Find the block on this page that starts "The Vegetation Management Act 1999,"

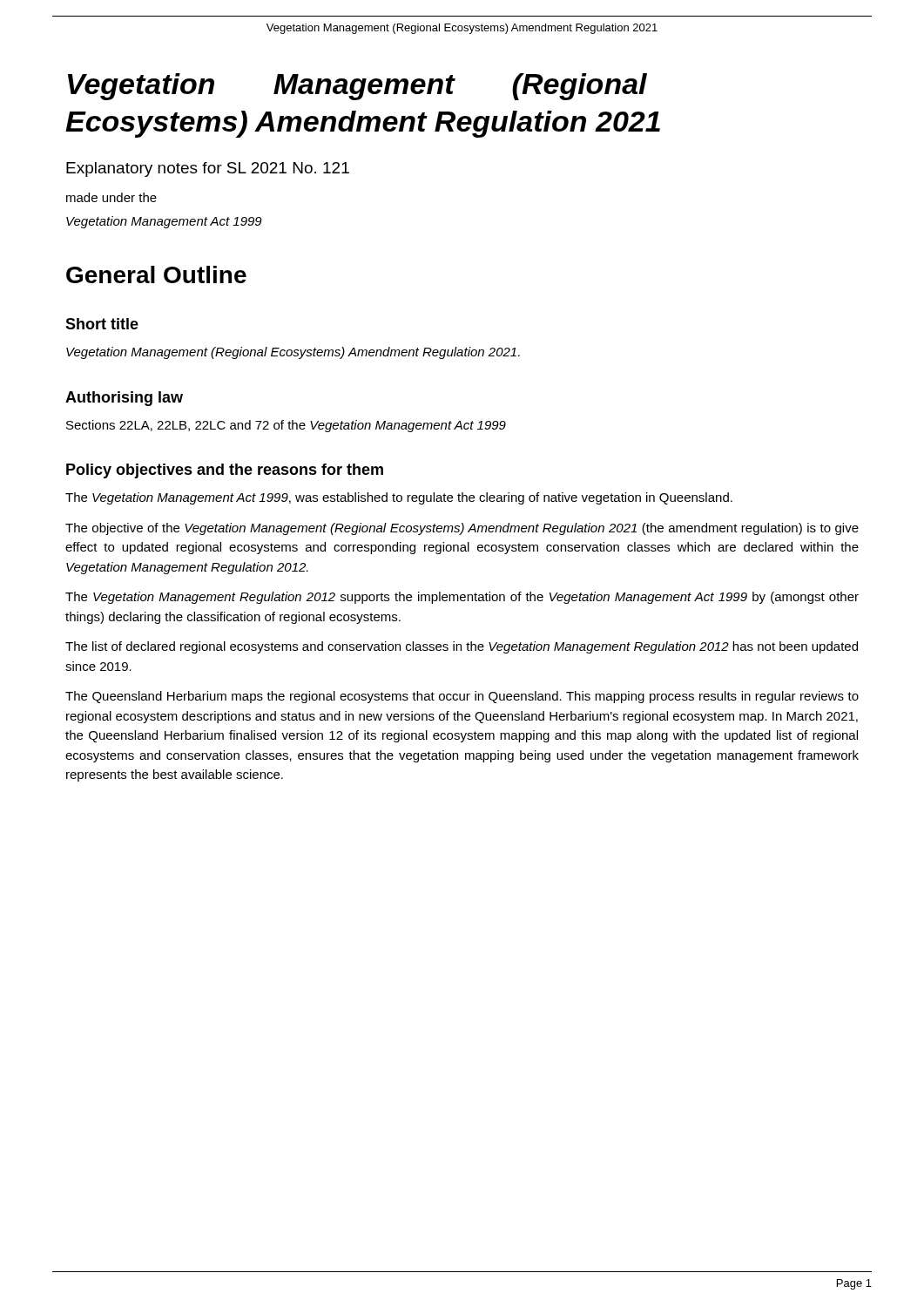coord(399,497)
